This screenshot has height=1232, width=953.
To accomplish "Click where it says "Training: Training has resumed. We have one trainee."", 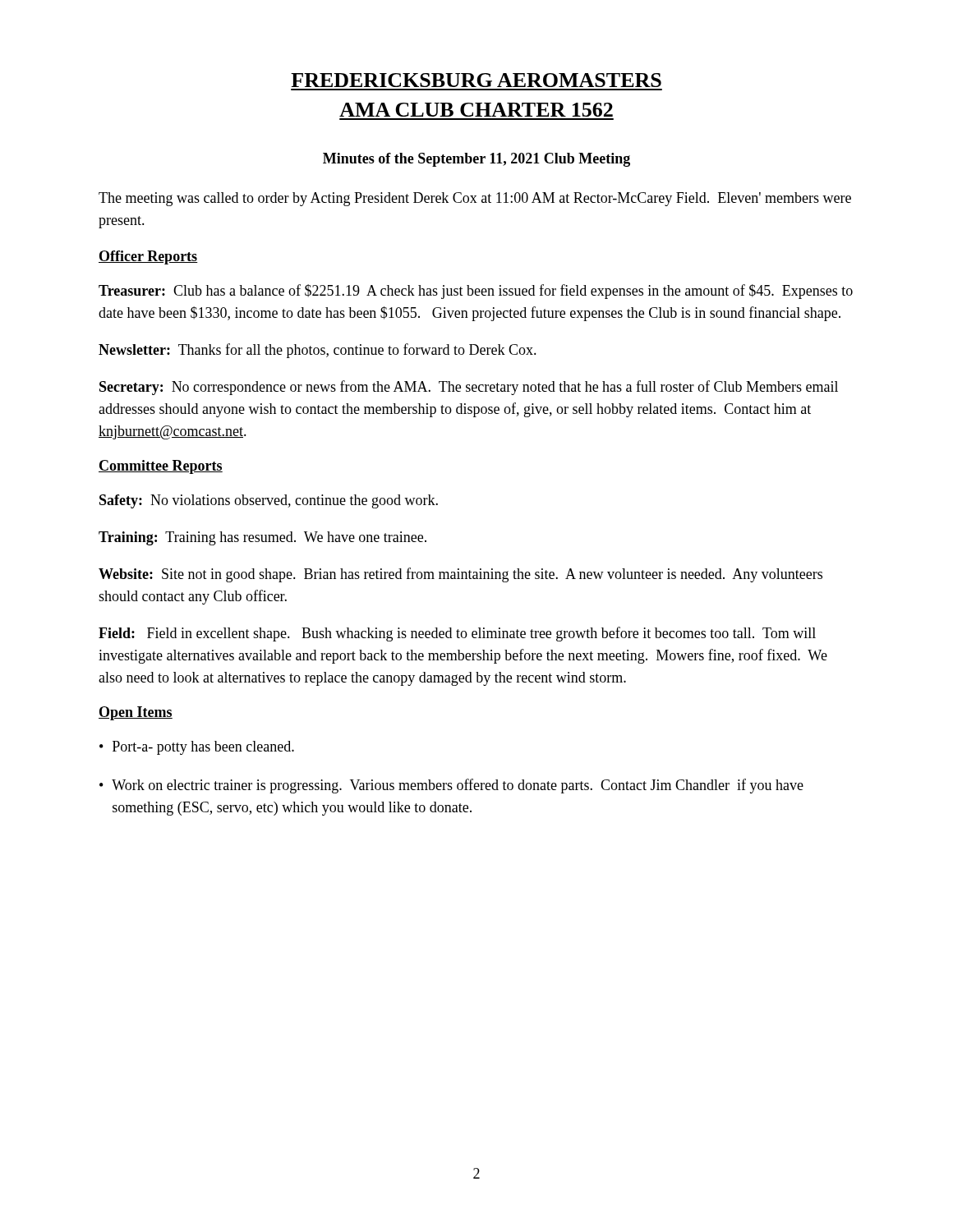I will (263, 537).
